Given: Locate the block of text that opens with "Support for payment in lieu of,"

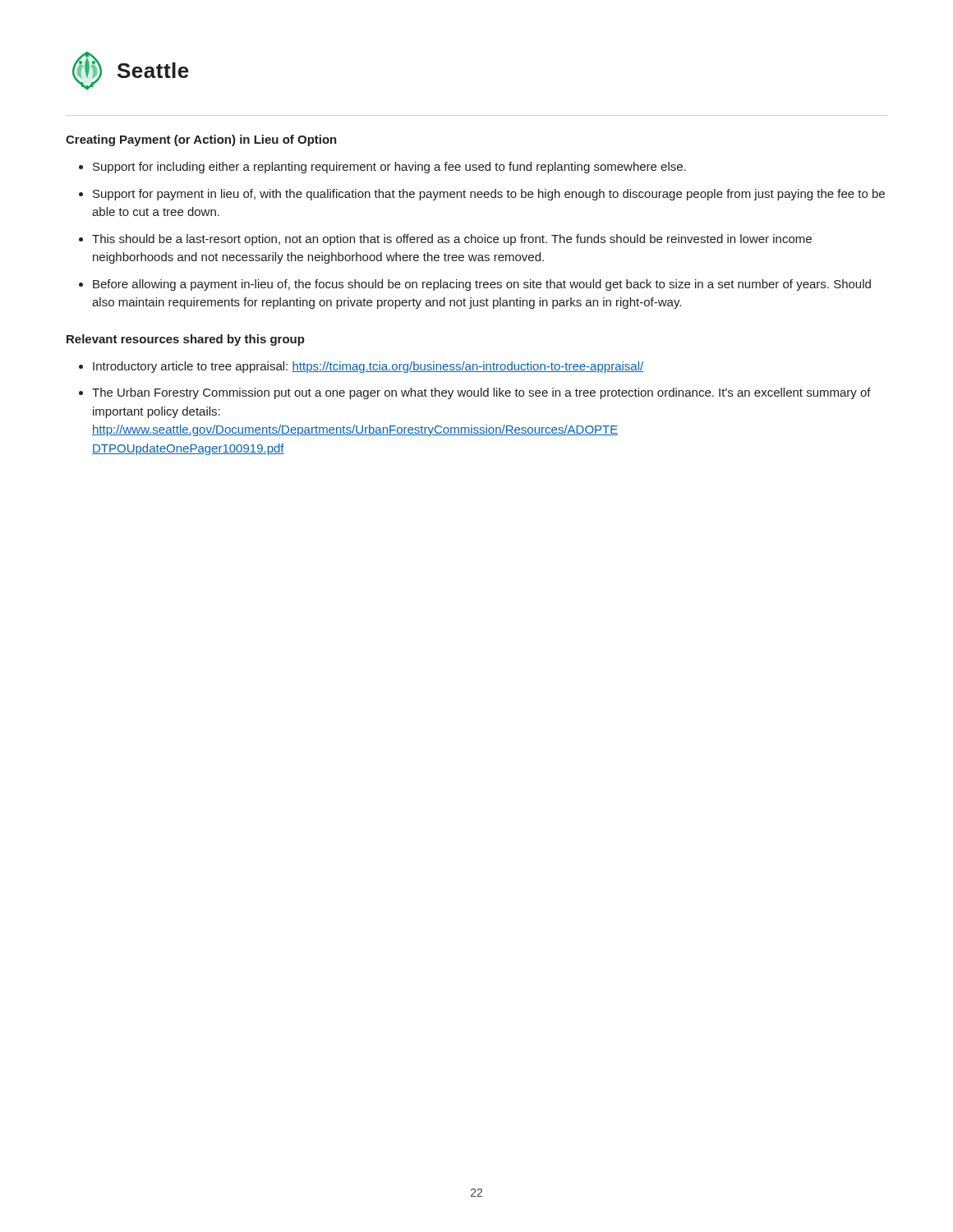Looking at the screenshot, I should coord(489,202).
